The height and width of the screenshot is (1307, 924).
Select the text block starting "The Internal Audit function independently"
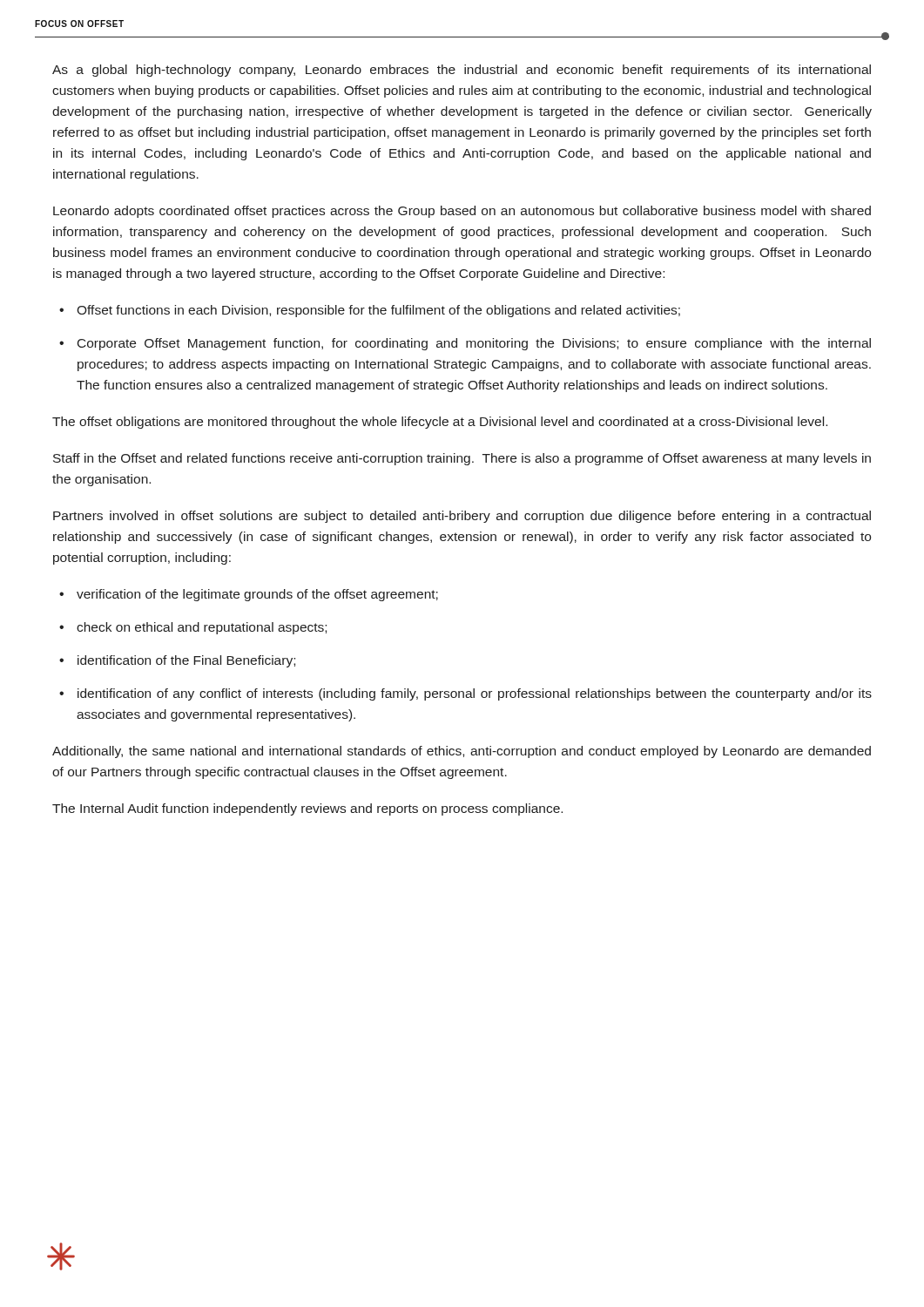coord(308,809)
